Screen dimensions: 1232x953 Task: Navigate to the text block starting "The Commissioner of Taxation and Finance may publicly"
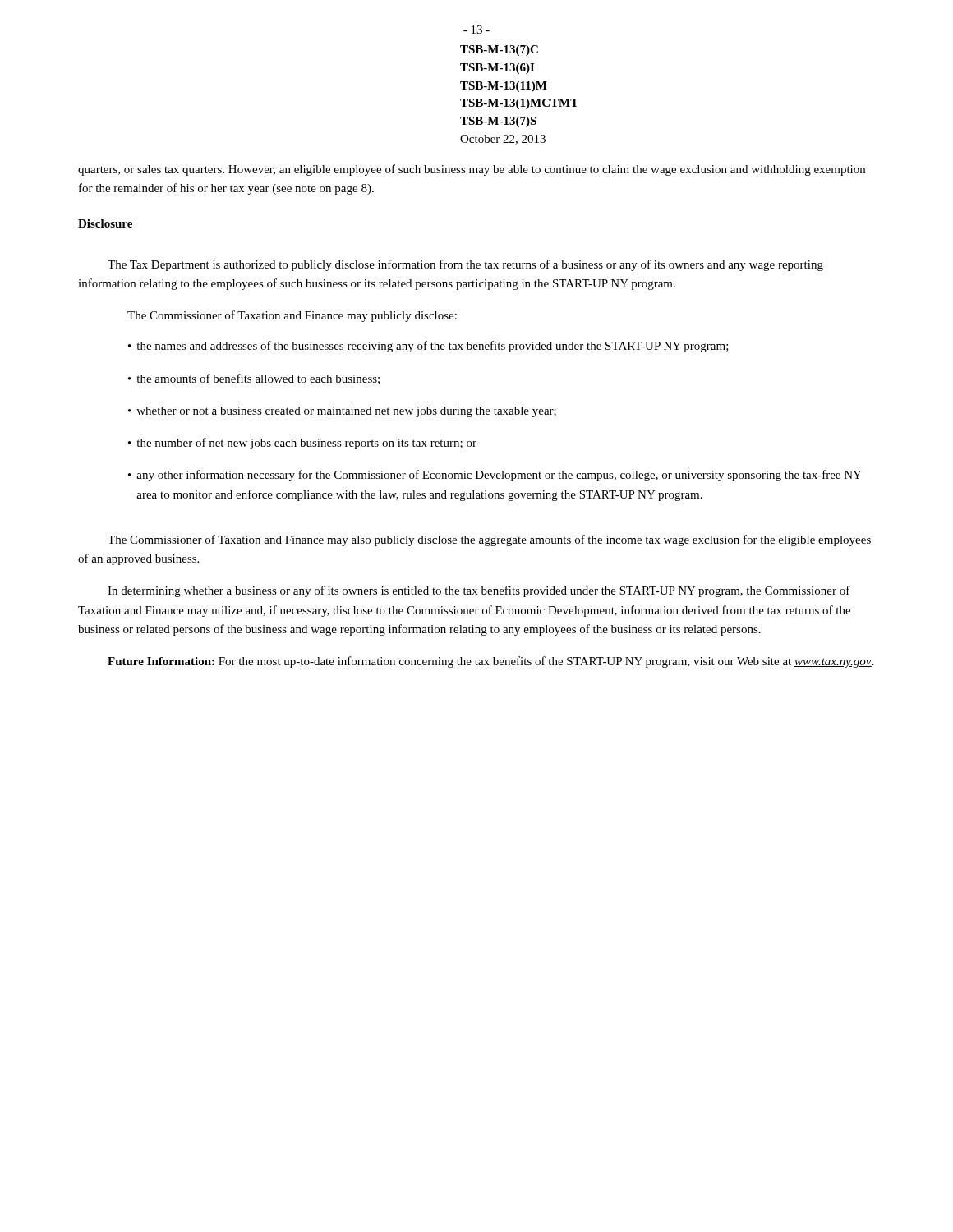click(x=292, y=315)
